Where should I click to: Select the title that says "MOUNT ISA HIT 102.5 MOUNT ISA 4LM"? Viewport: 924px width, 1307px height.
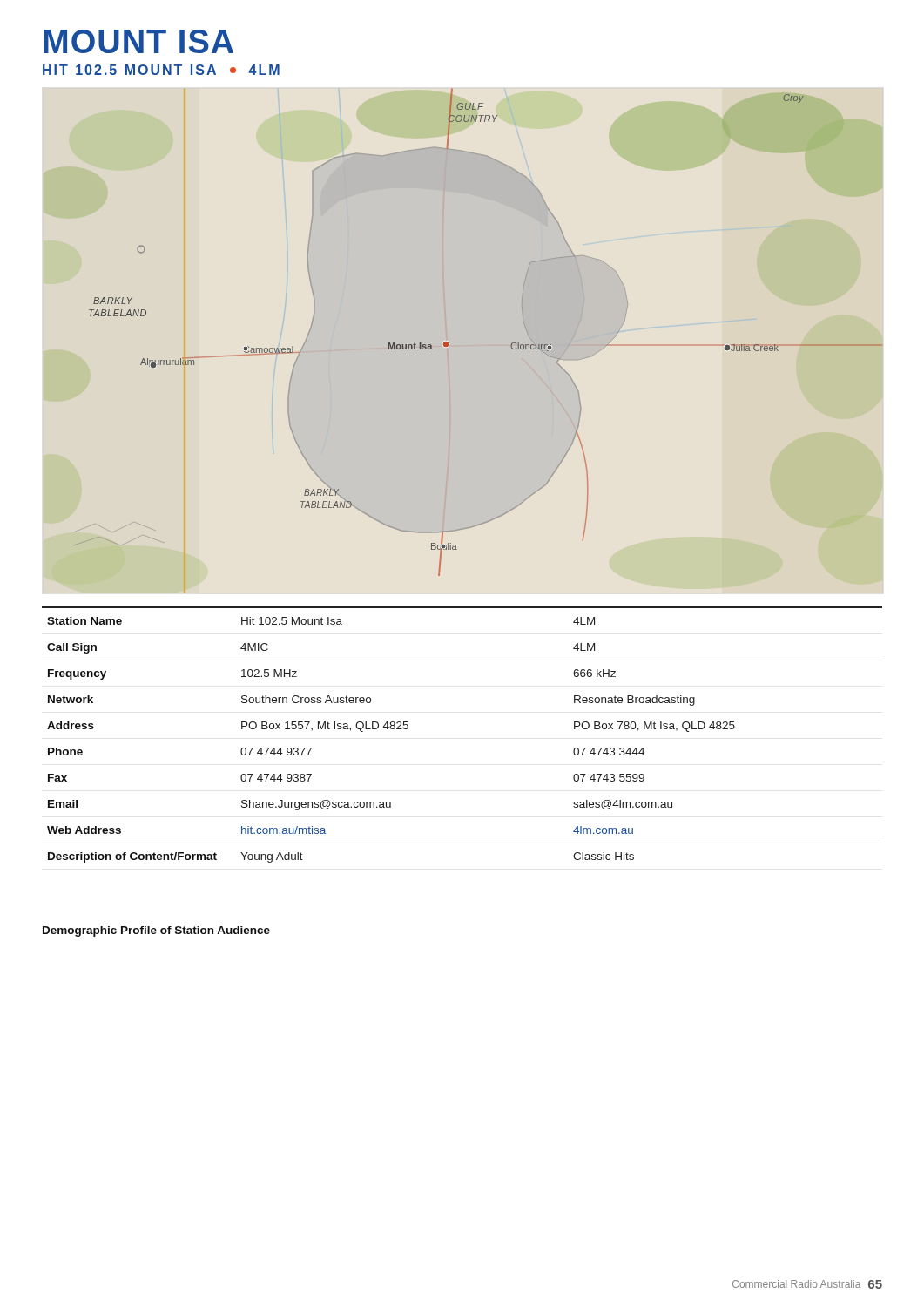(x=162, y=51)
